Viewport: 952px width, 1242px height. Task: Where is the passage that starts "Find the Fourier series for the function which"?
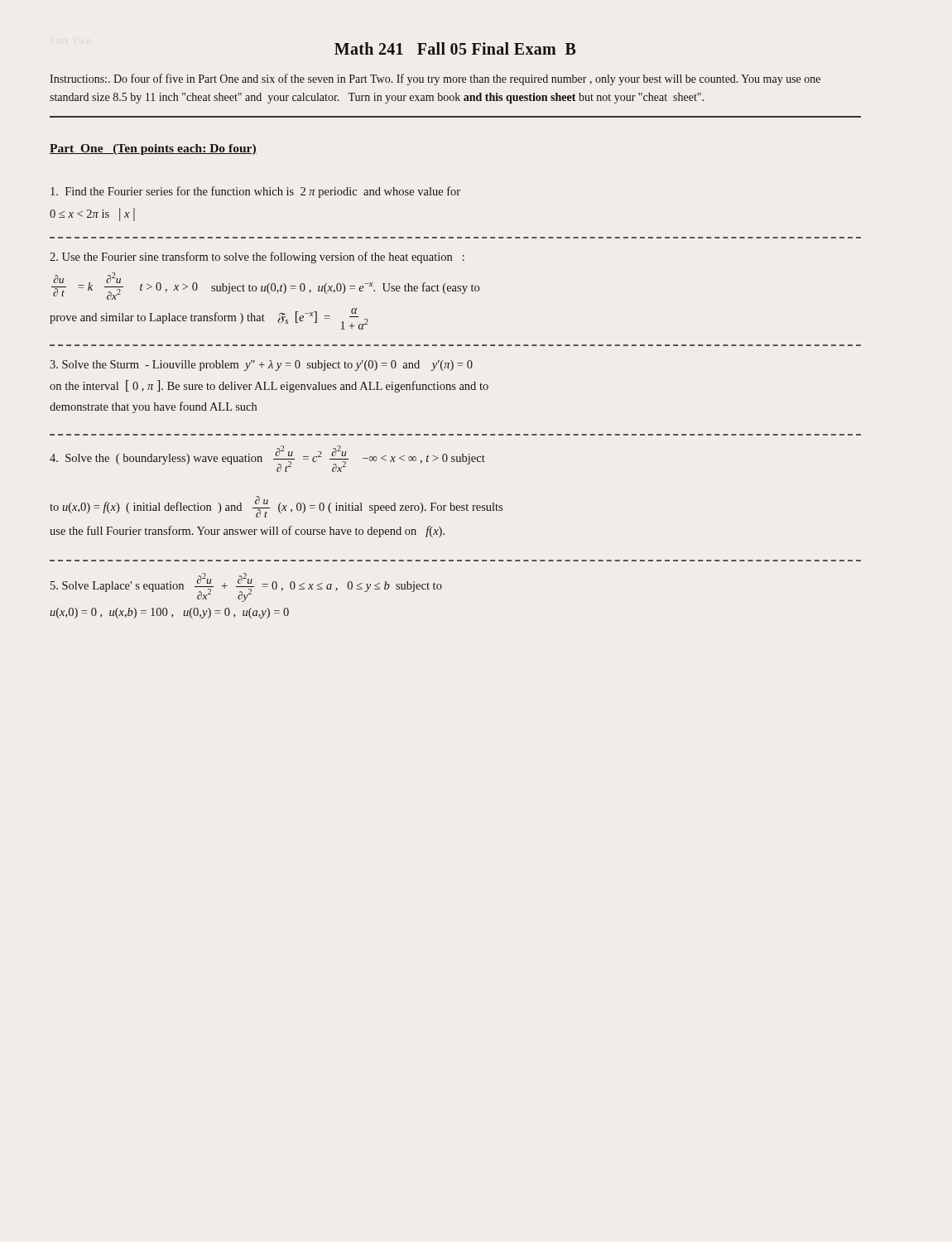coord(255,203)
